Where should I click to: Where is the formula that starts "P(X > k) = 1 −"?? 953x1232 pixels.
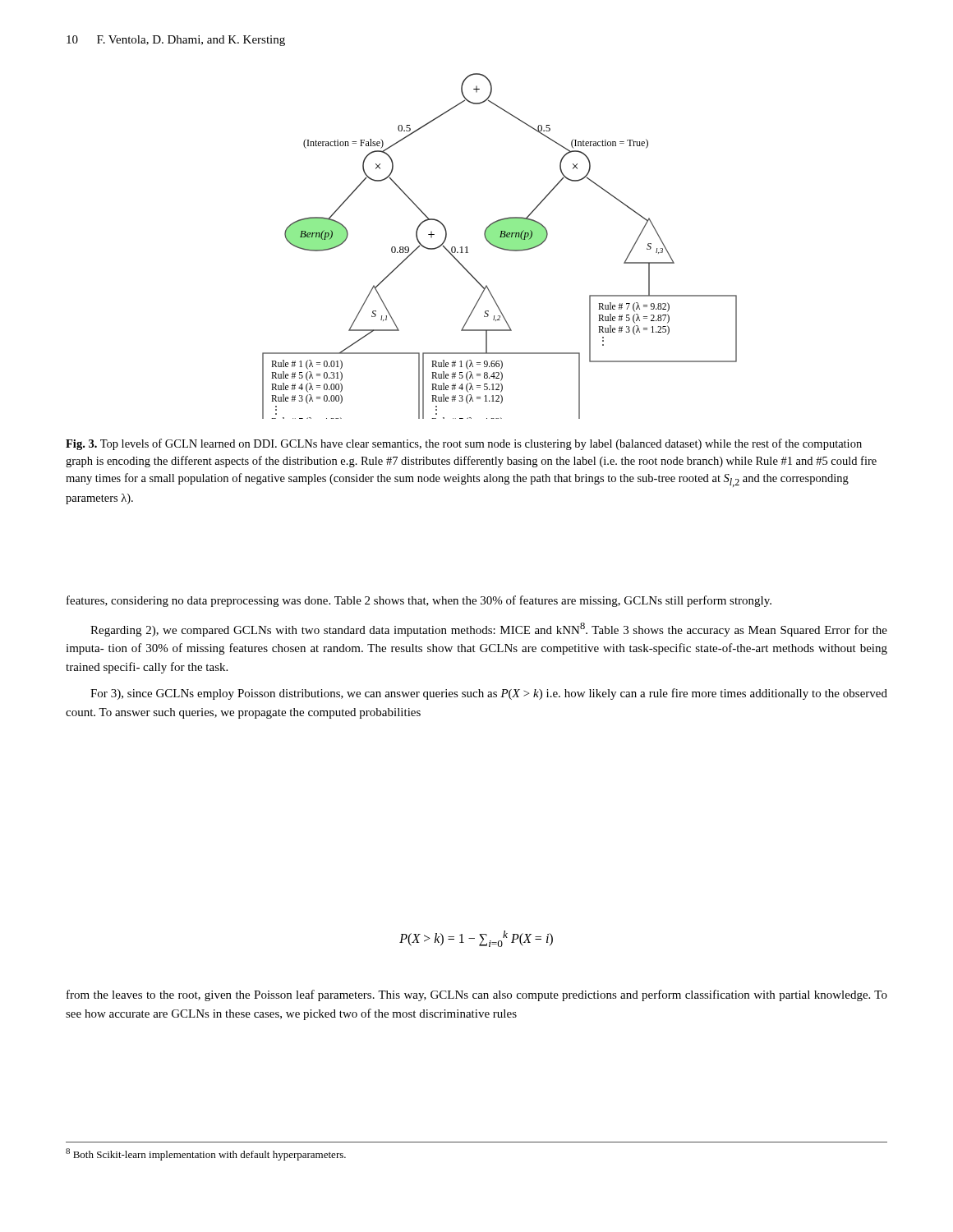pyautogui.click(x=476, y=939)
